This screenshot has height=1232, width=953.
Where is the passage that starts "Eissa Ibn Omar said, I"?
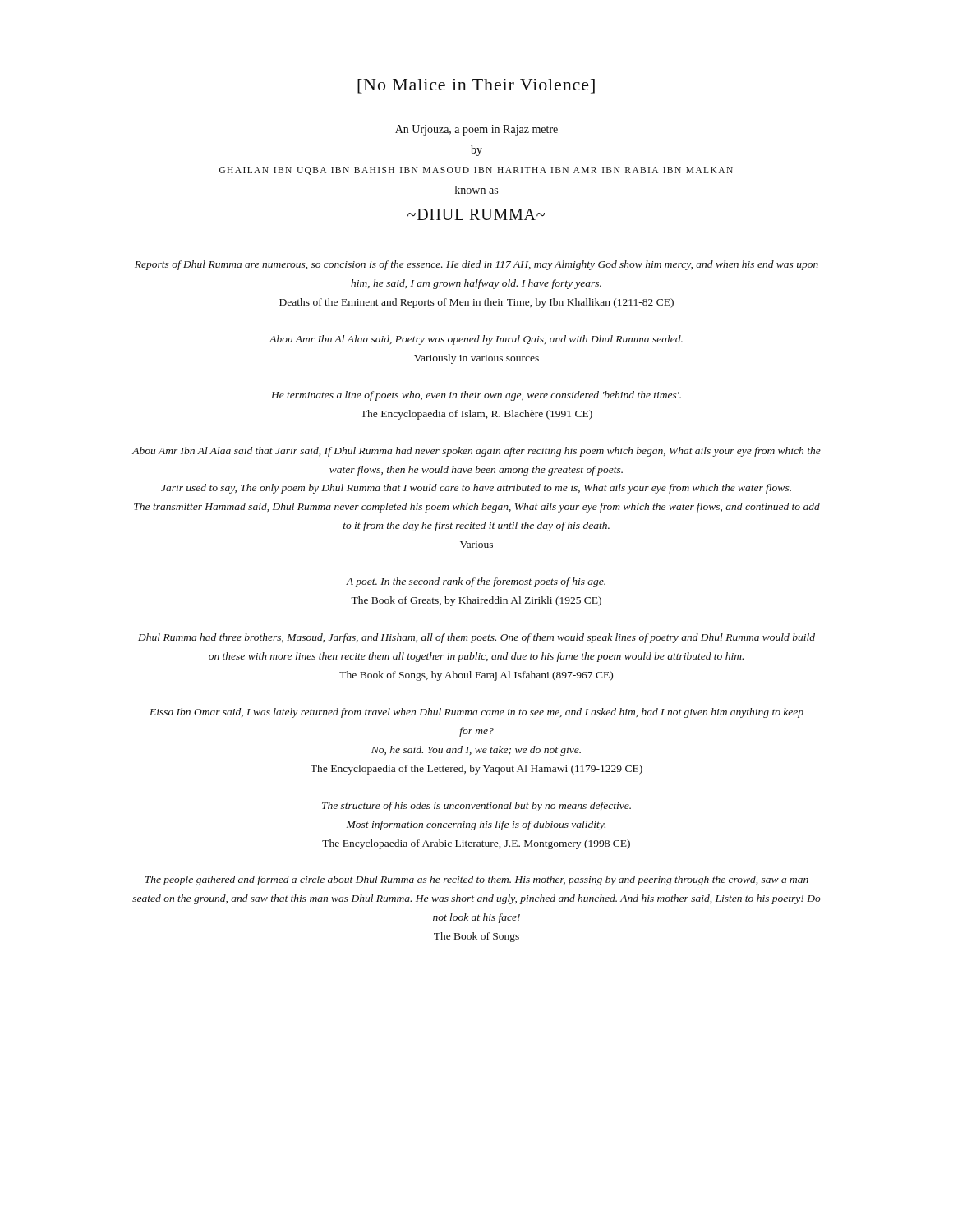point(476,740)
